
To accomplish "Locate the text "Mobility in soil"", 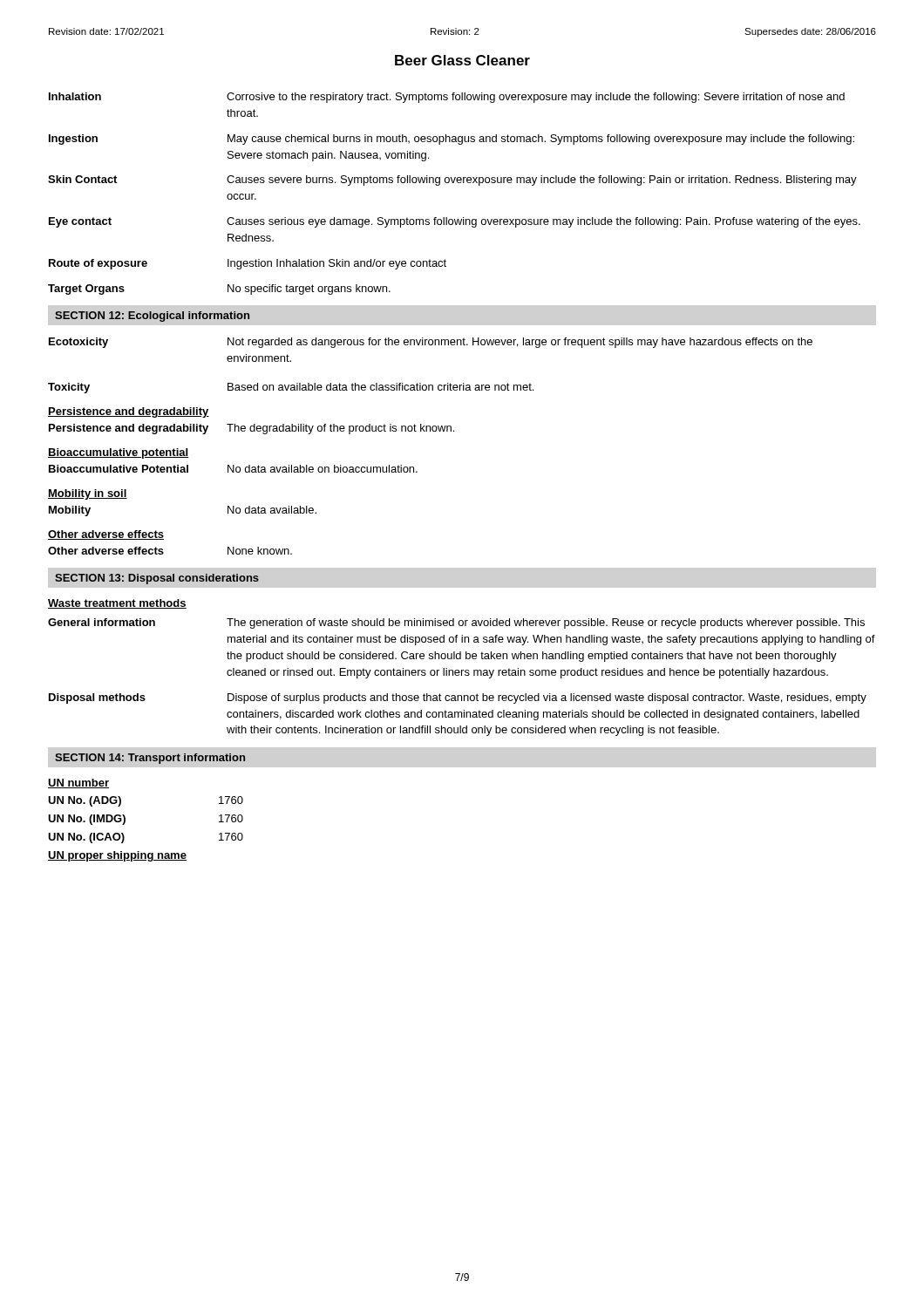I will pyautogui.click(x=87, y=493).
